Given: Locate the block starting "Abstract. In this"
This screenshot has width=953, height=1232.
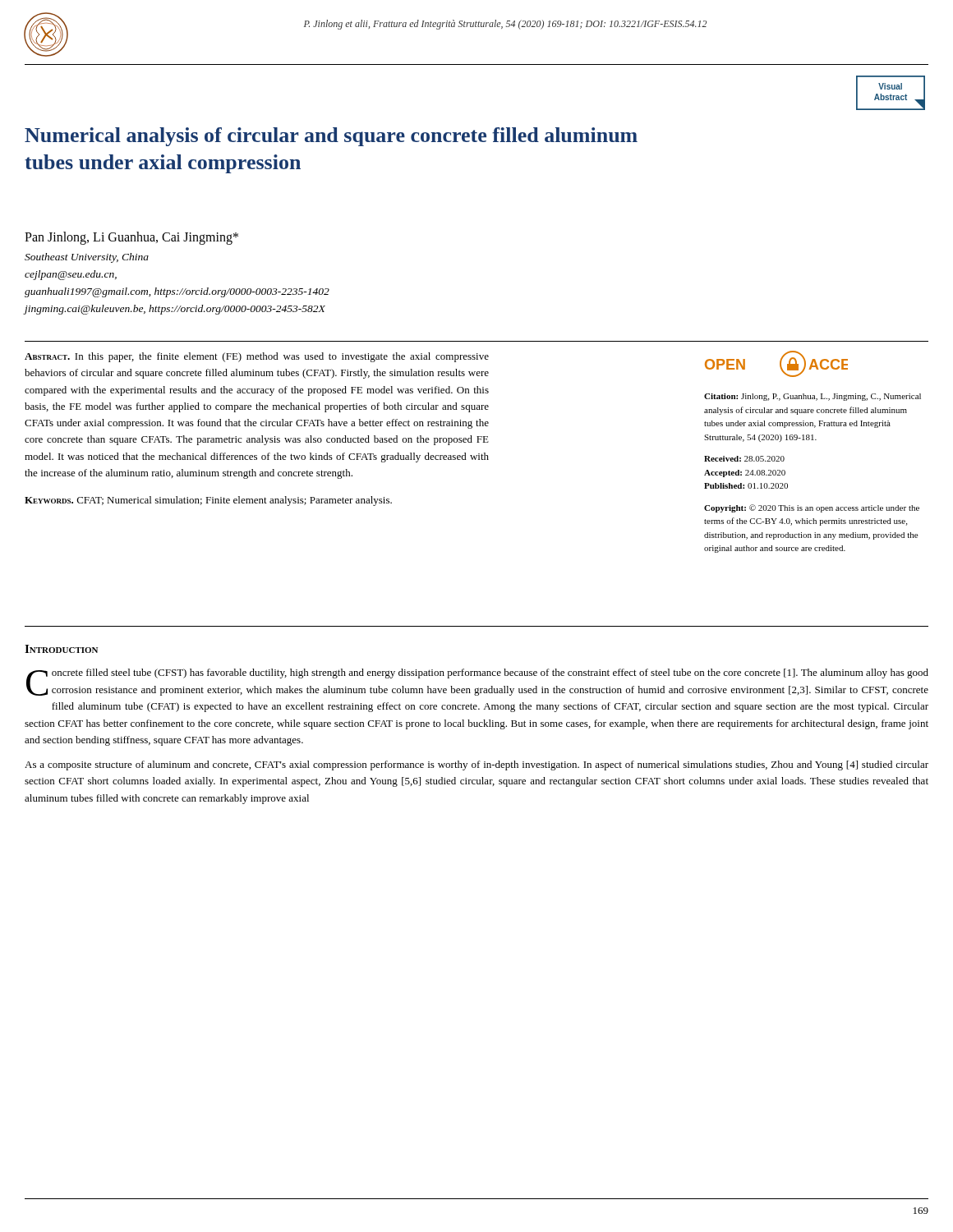Looking at the screenshot, I should (x=257, y=428).
